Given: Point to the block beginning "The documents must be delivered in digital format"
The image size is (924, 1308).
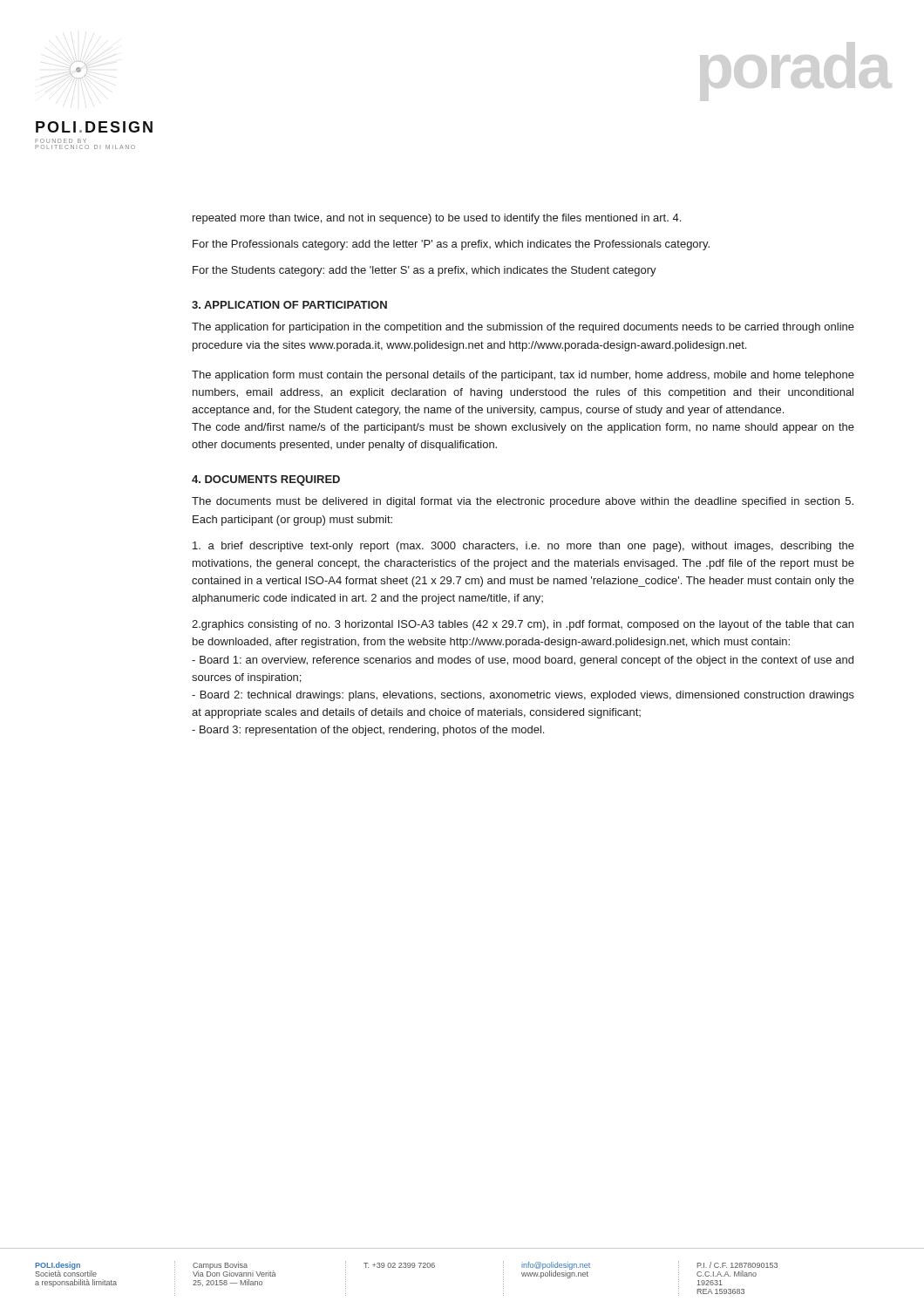Looking at the screenshot, I should (x=523, y=510).
